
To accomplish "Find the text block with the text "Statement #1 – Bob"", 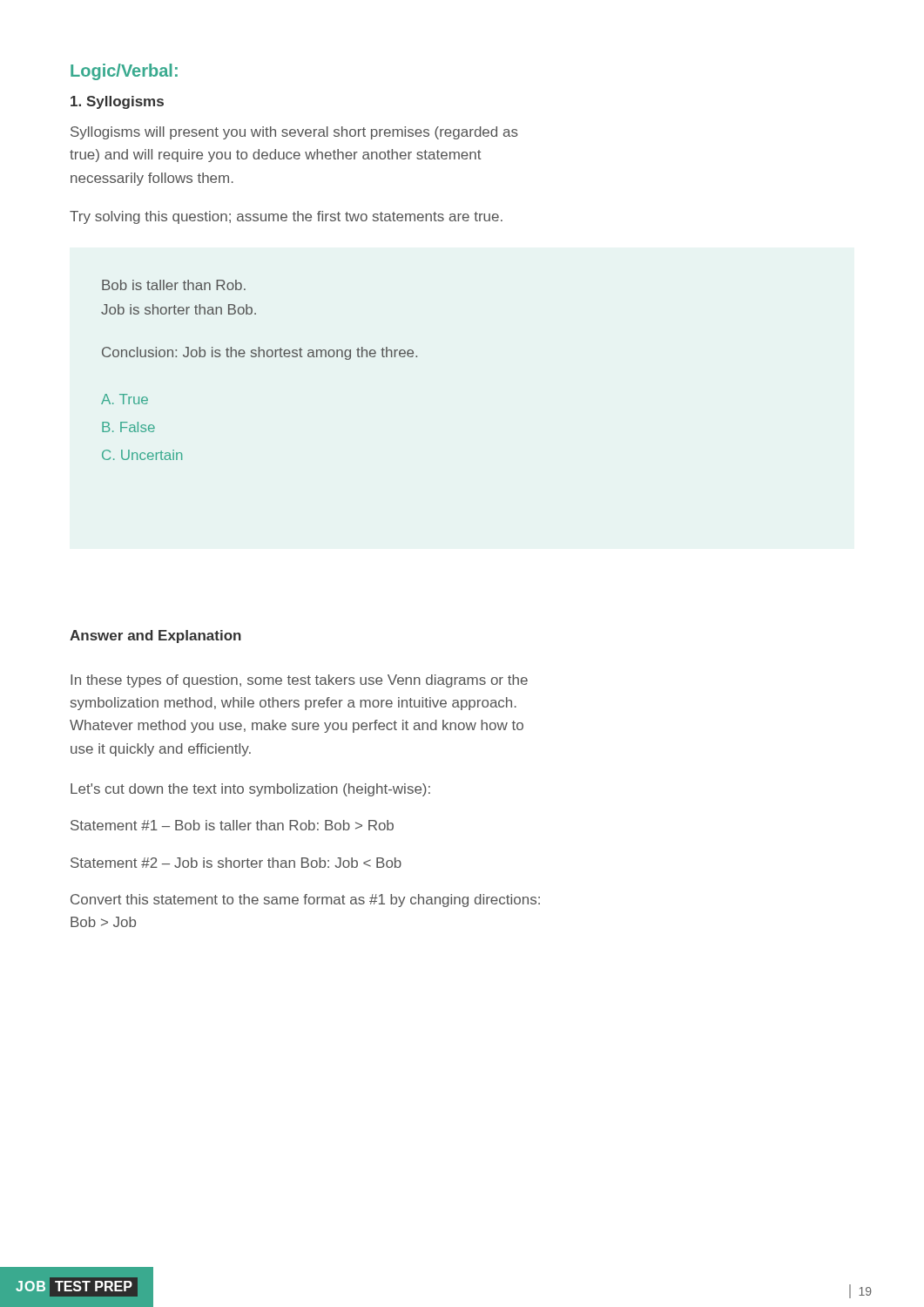I will tap(232, 826).
